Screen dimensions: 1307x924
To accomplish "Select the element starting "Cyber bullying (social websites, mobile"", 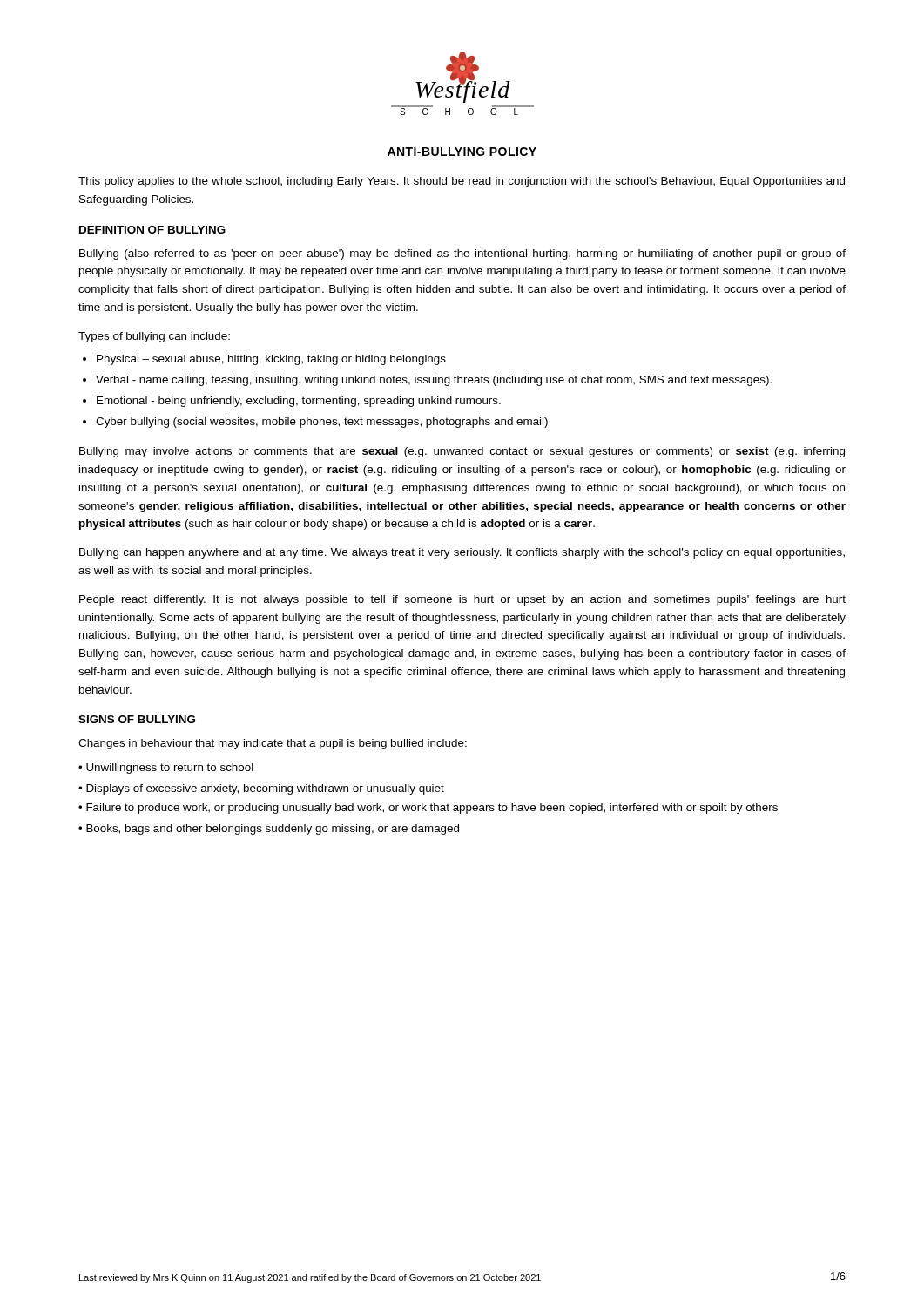I will tap(322, 421).
